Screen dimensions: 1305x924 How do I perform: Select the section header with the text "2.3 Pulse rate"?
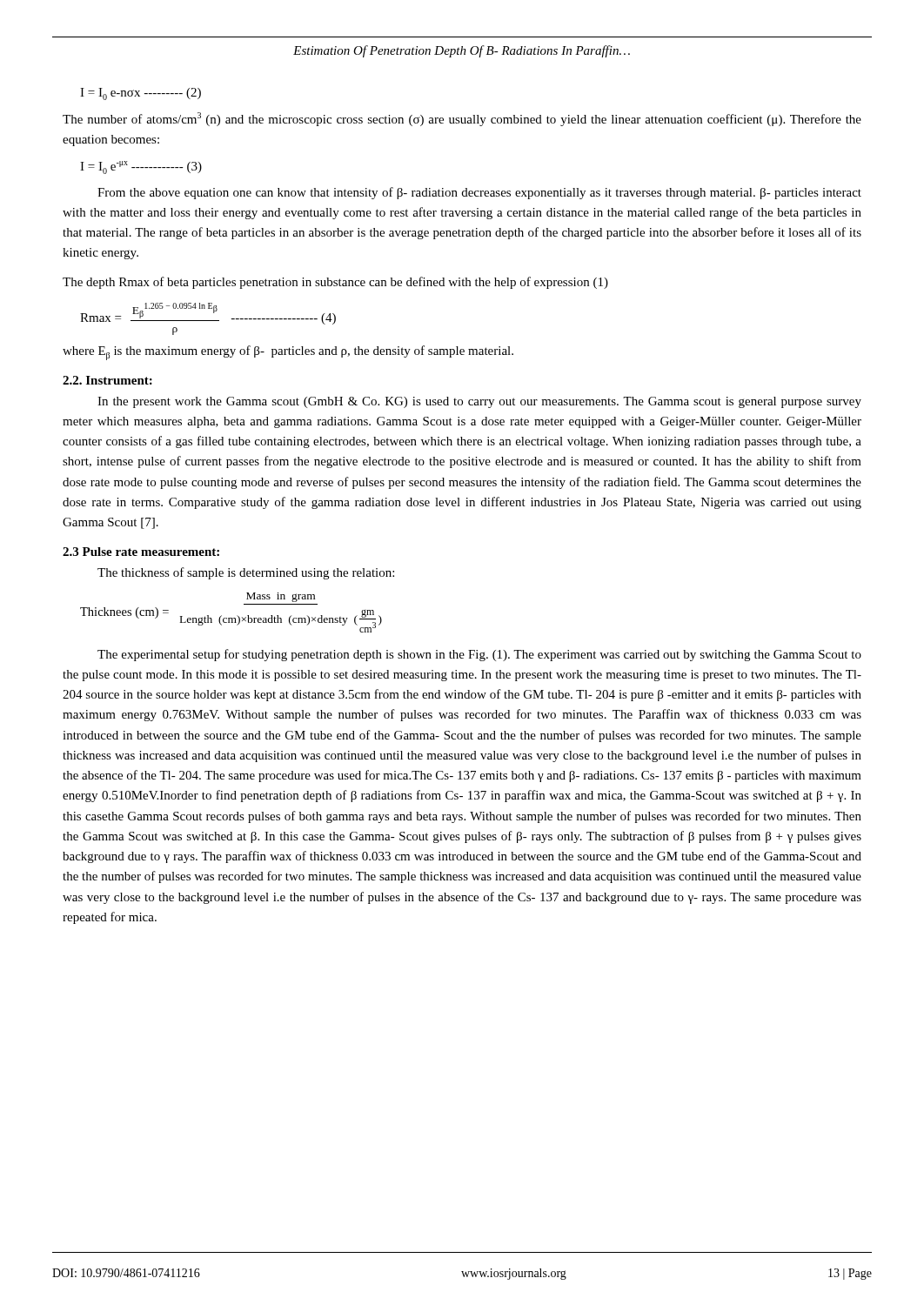(x=142, y=552)
